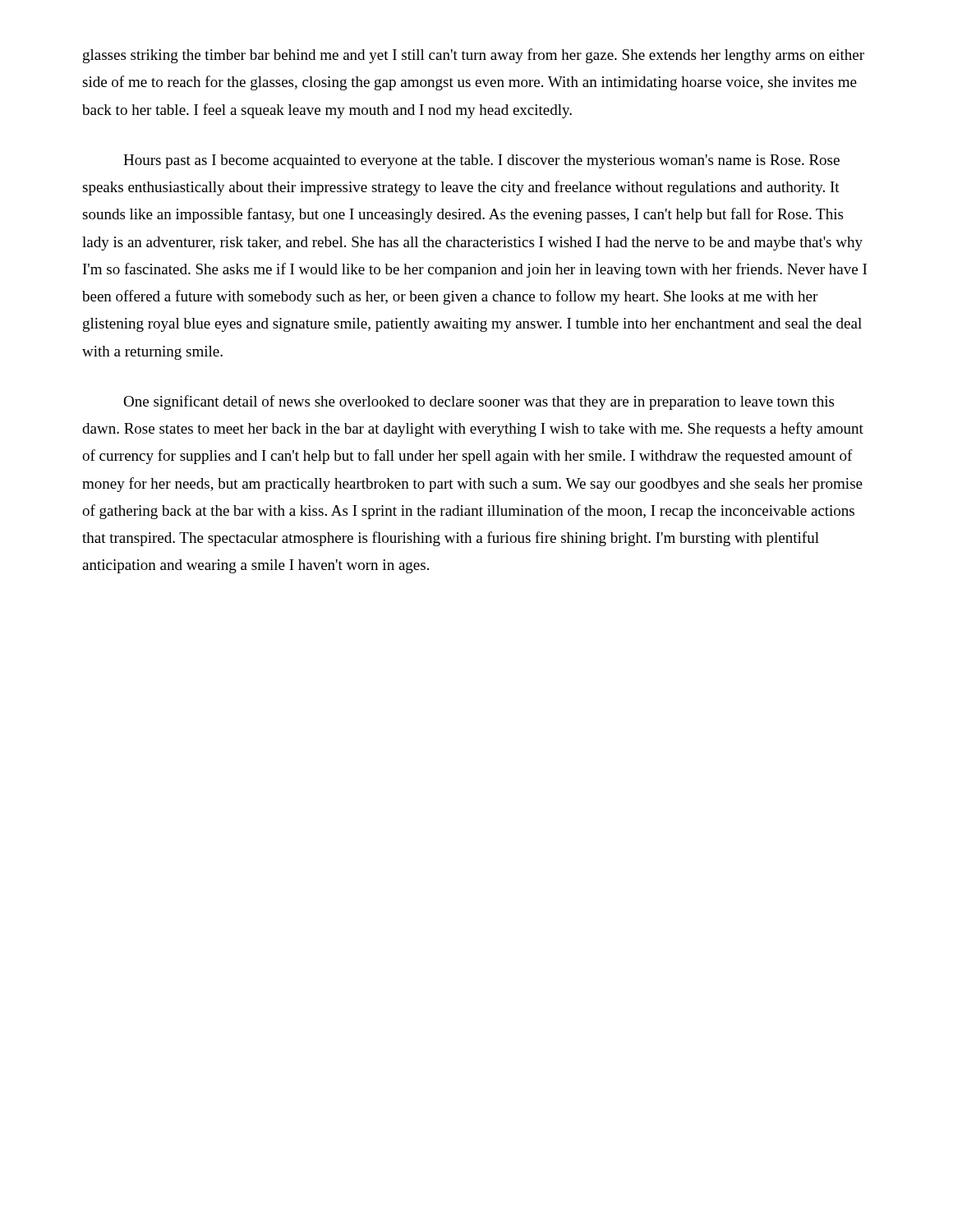Select the text block with the text "glasses striking the"
The height and width of the screenshot is (1232, 953).
coord(473,82)
